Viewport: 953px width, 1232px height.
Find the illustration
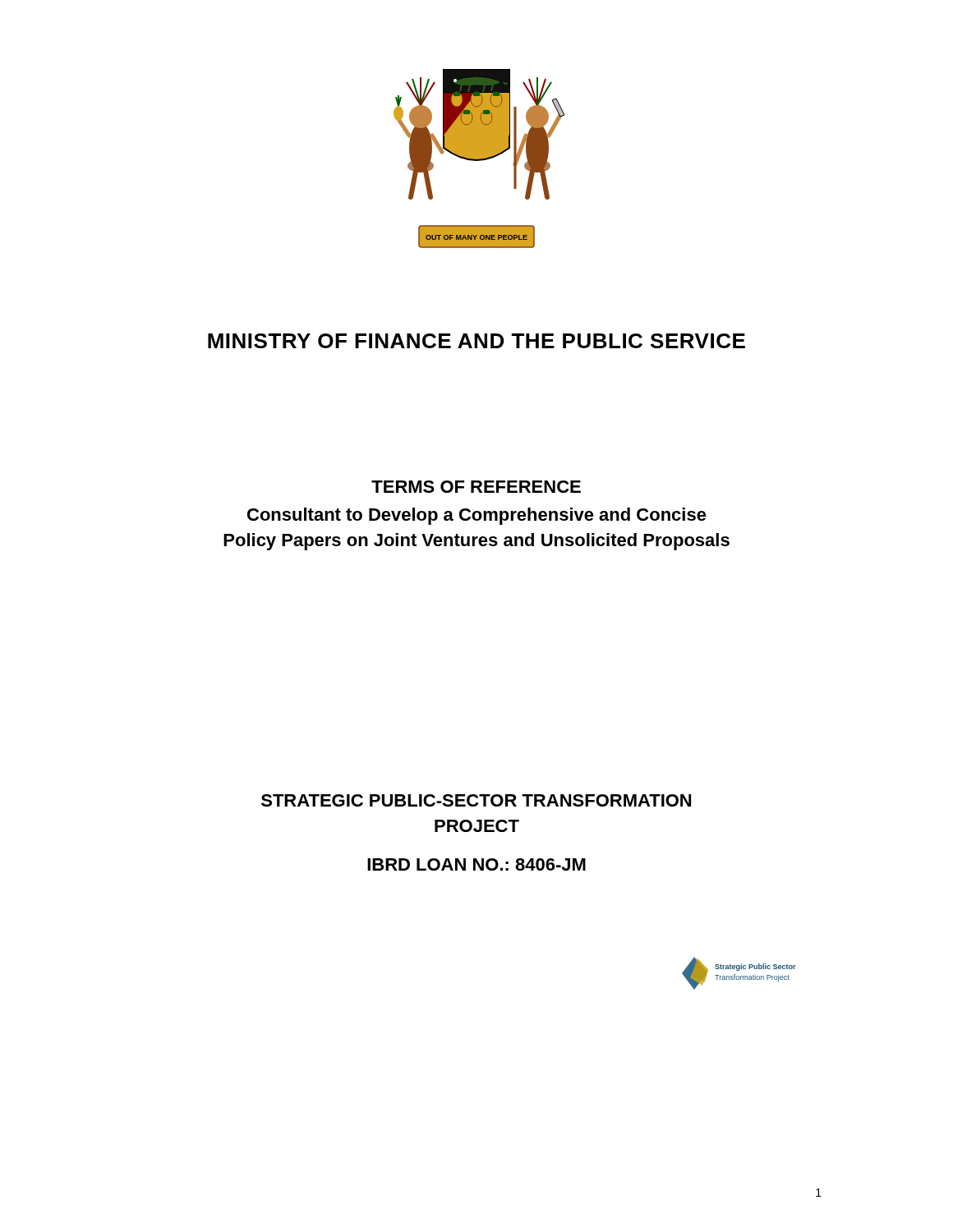coord(476,154)
